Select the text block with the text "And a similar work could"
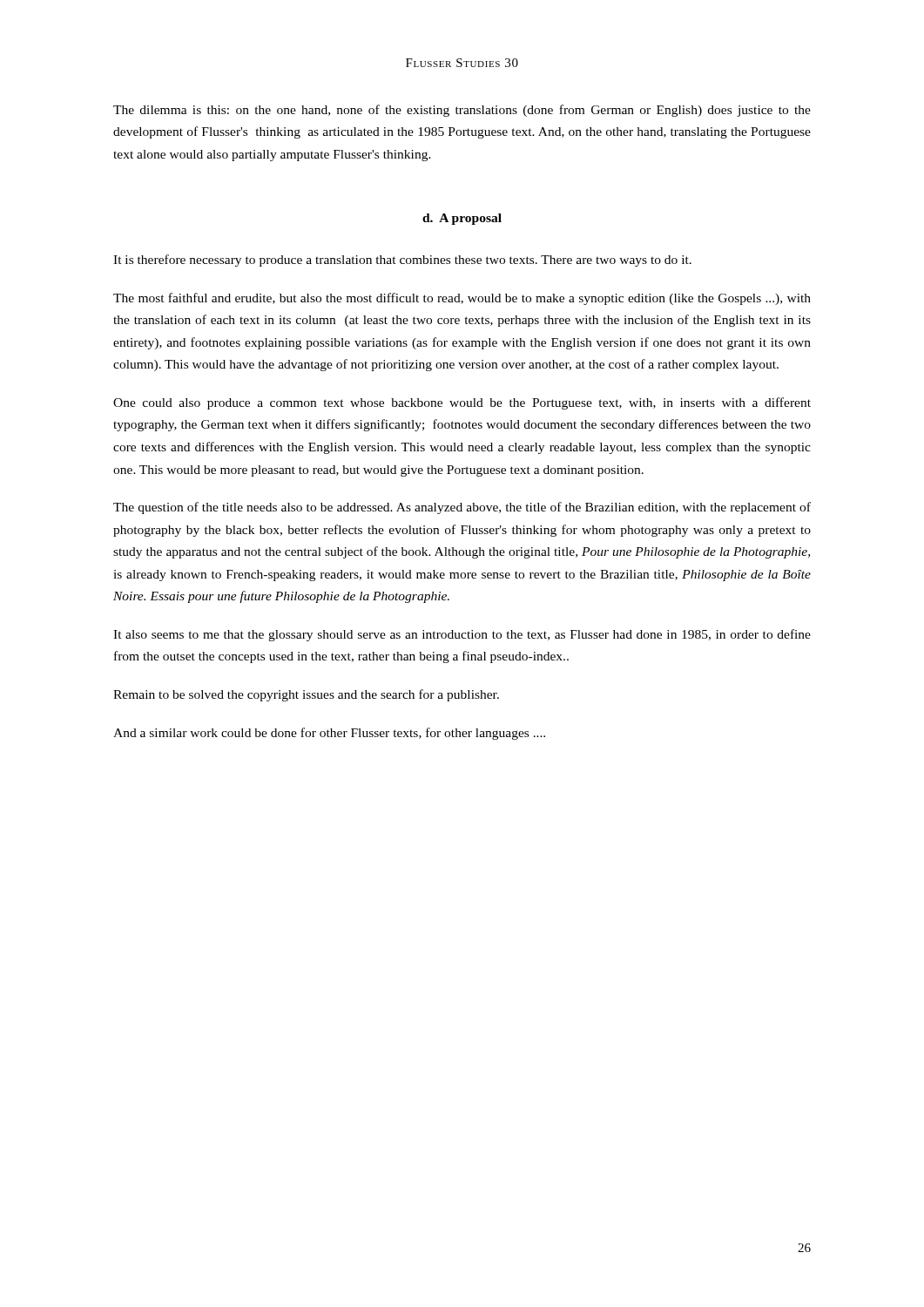 click(x=330, y=732)
